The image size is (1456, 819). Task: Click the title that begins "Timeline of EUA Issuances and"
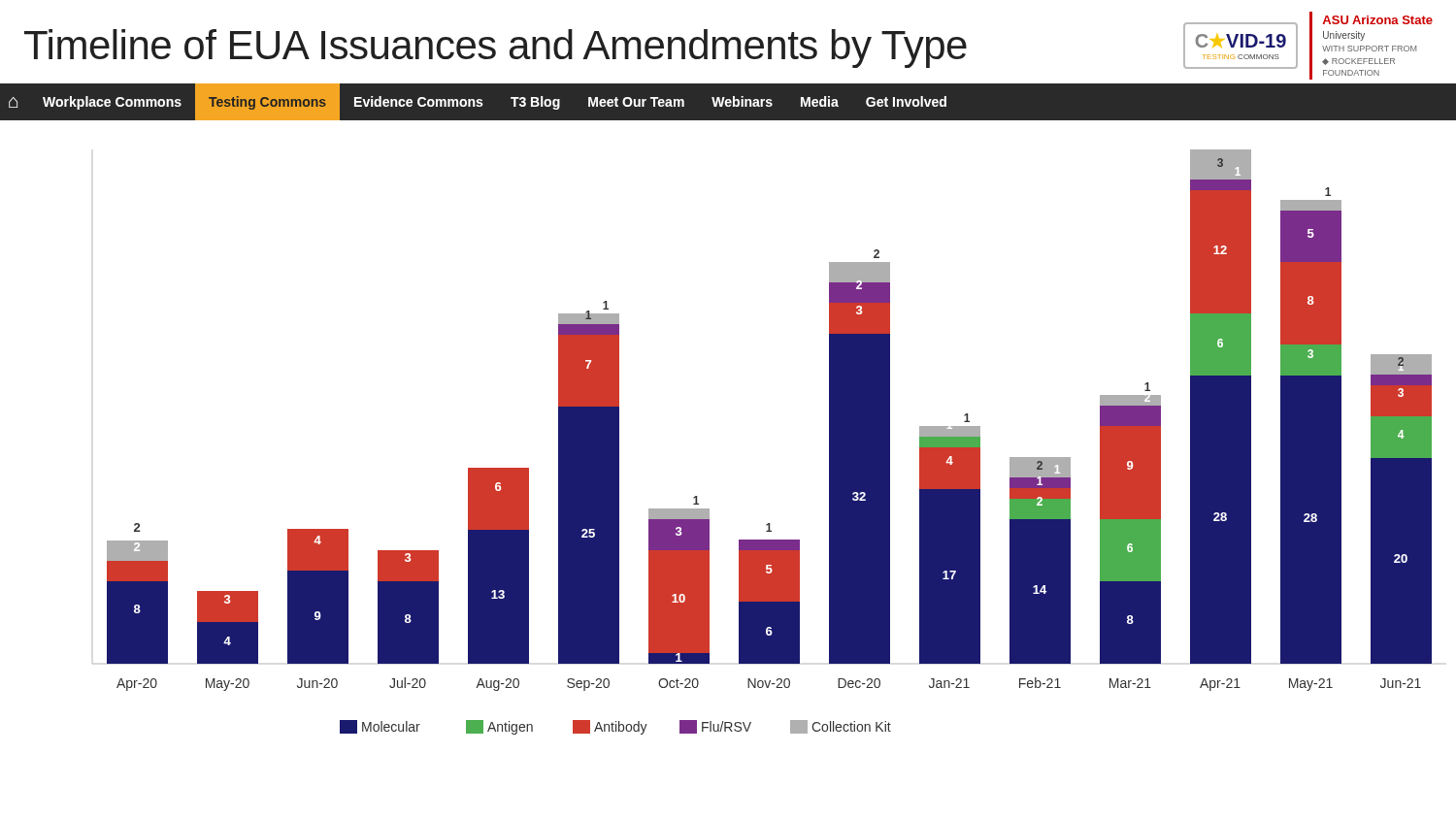pyautogui.click(x=495, y=45)
